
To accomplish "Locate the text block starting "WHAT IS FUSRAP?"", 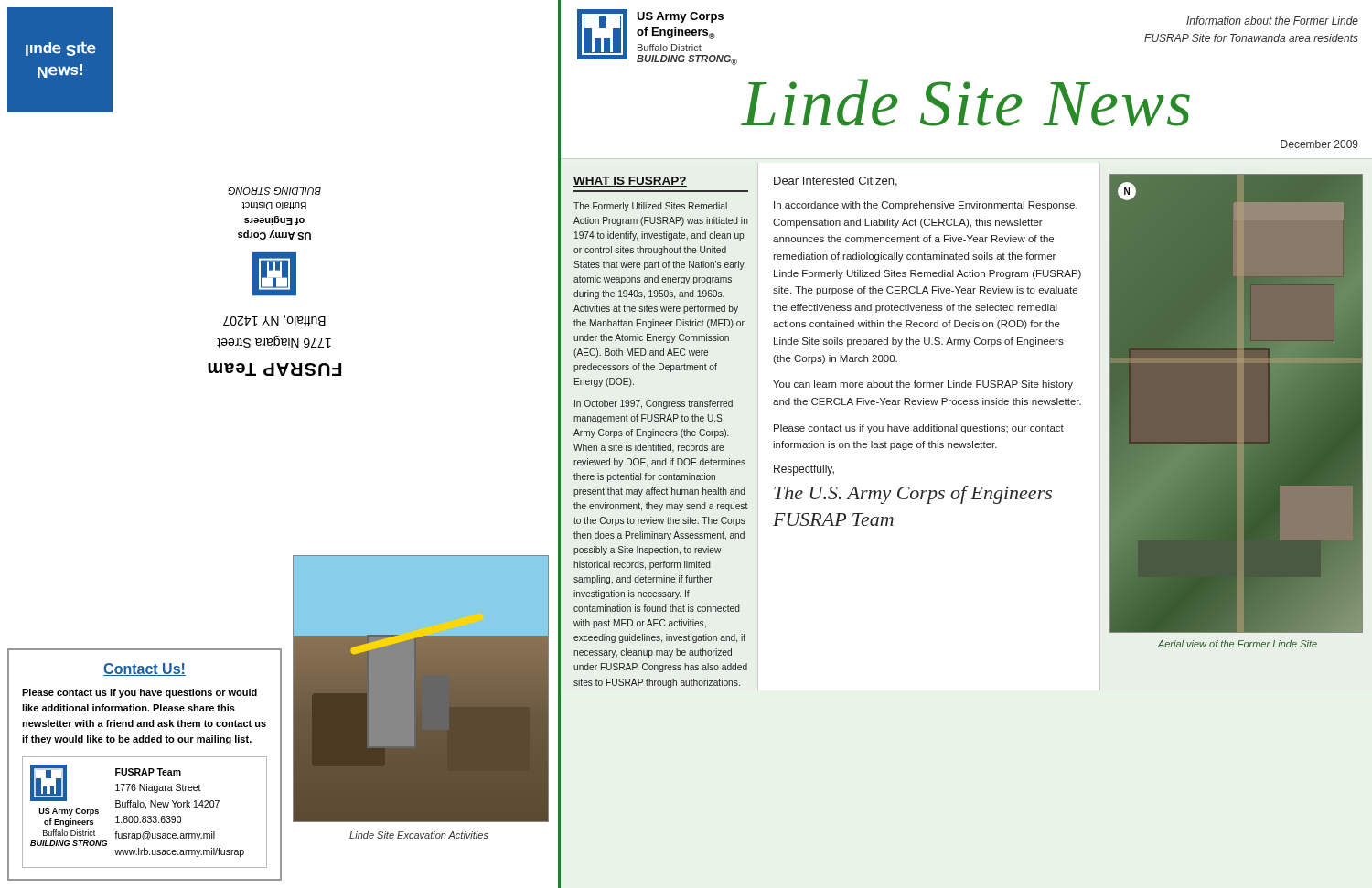I will coord(630,181).
